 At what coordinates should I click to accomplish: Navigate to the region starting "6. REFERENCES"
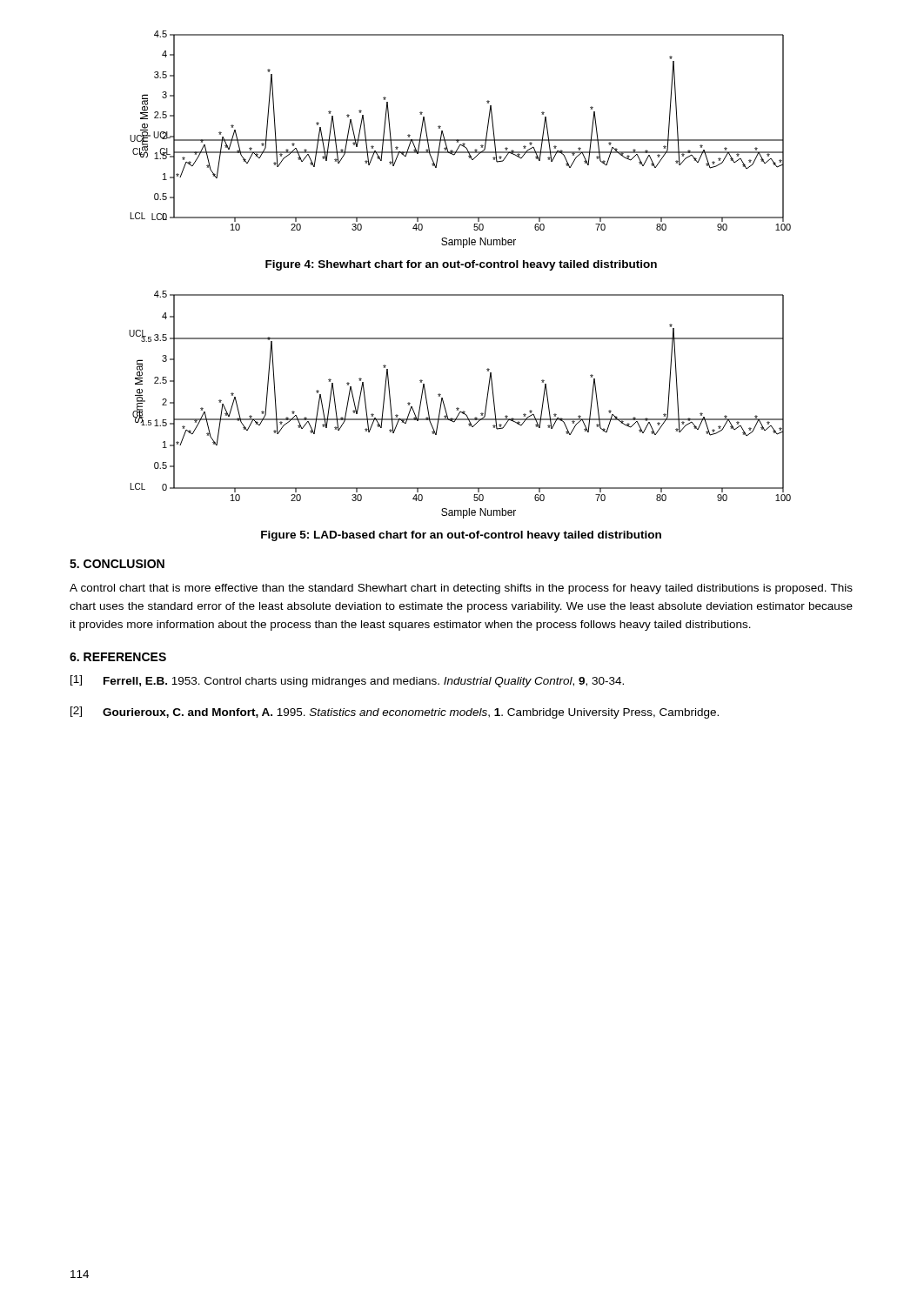click(118, 657)
